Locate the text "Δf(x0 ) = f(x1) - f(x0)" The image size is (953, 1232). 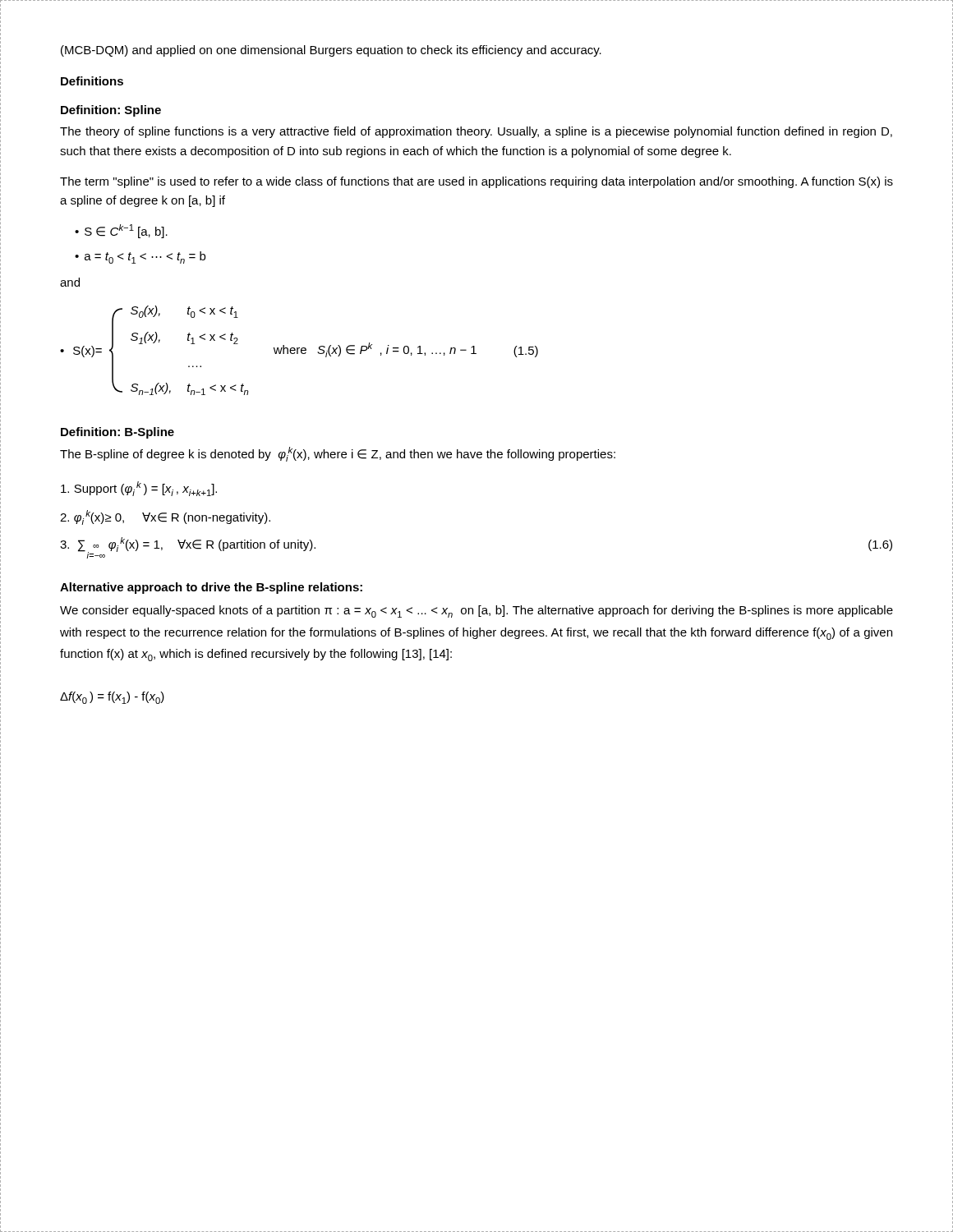pos(112,697)
